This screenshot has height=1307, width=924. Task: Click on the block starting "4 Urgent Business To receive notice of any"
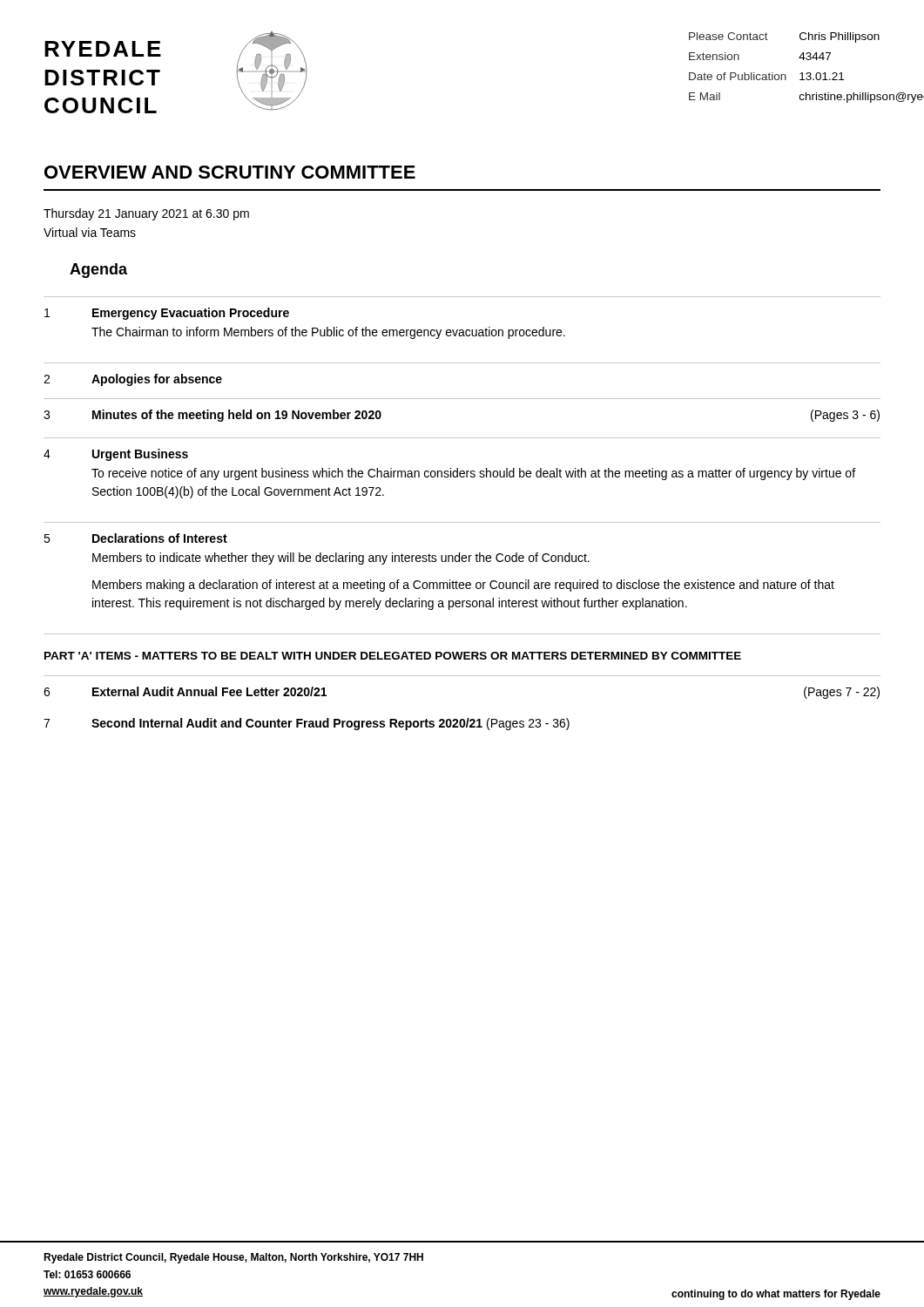(x=462, y=478)
